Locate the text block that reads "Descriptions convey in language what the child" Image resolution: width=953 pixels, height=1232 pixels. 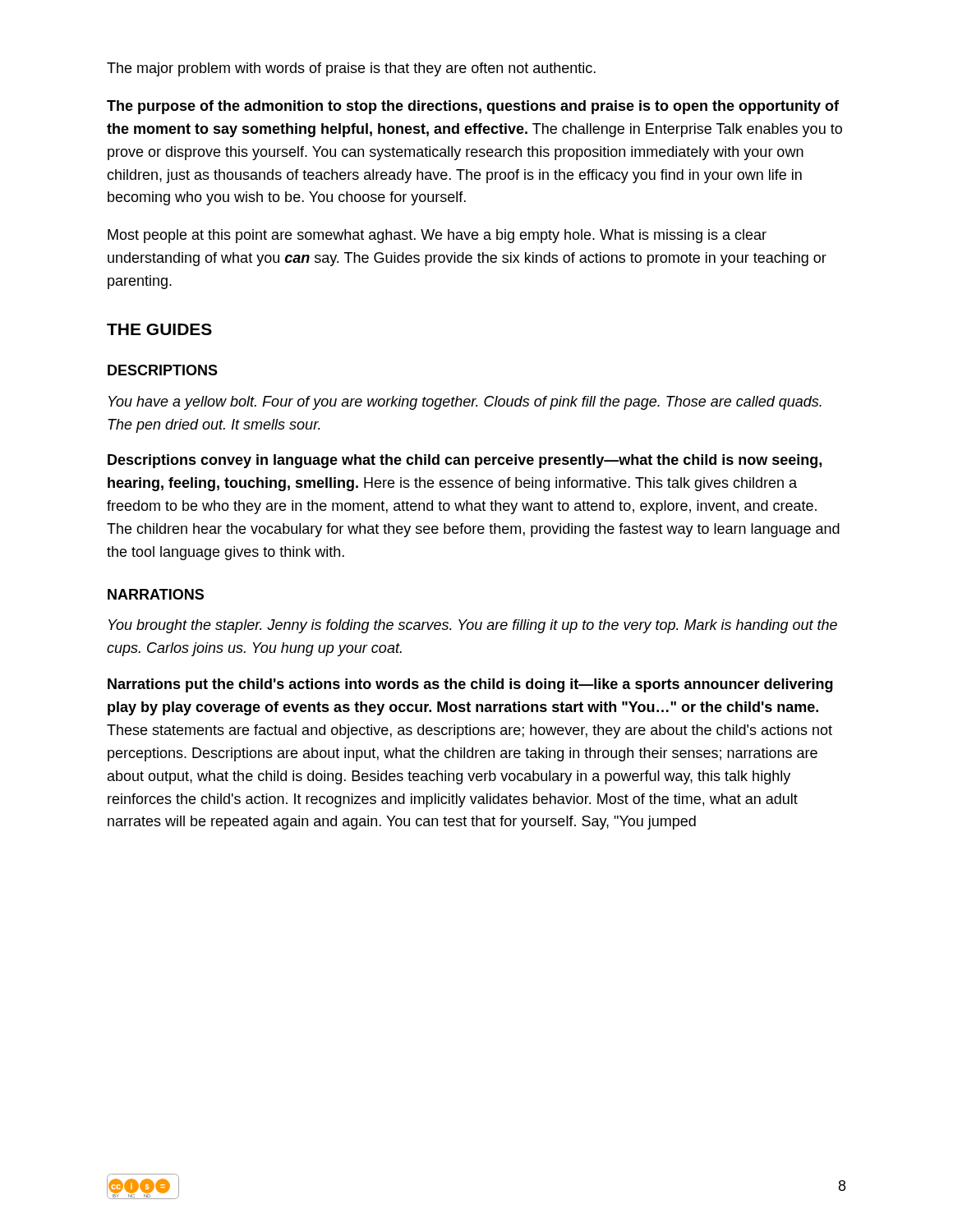point(476,507)
